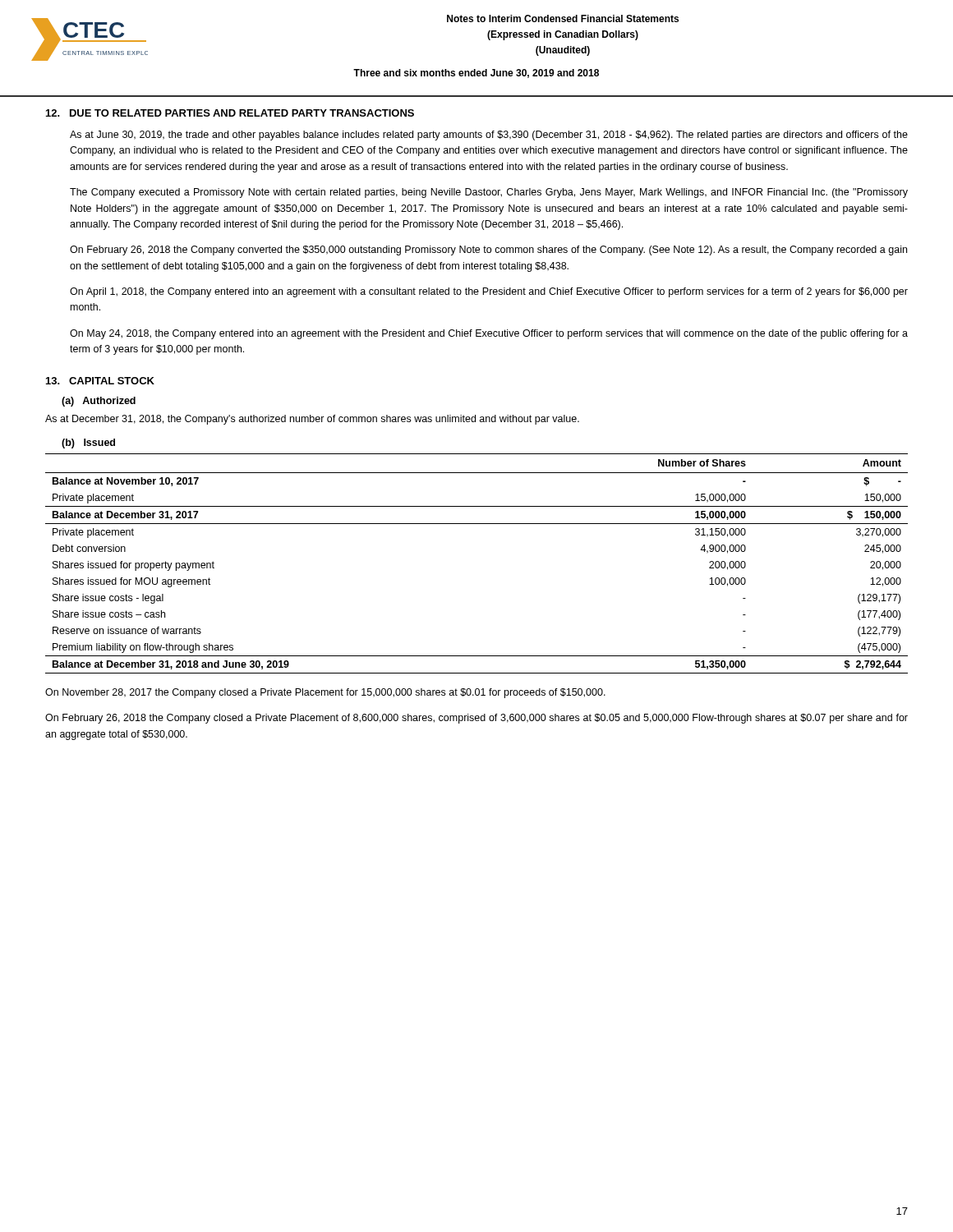The width and height of the screenshot is (953, 1232).
Task: Click on the text block with the text "The Company executed a"
Action: coord(489,208)
